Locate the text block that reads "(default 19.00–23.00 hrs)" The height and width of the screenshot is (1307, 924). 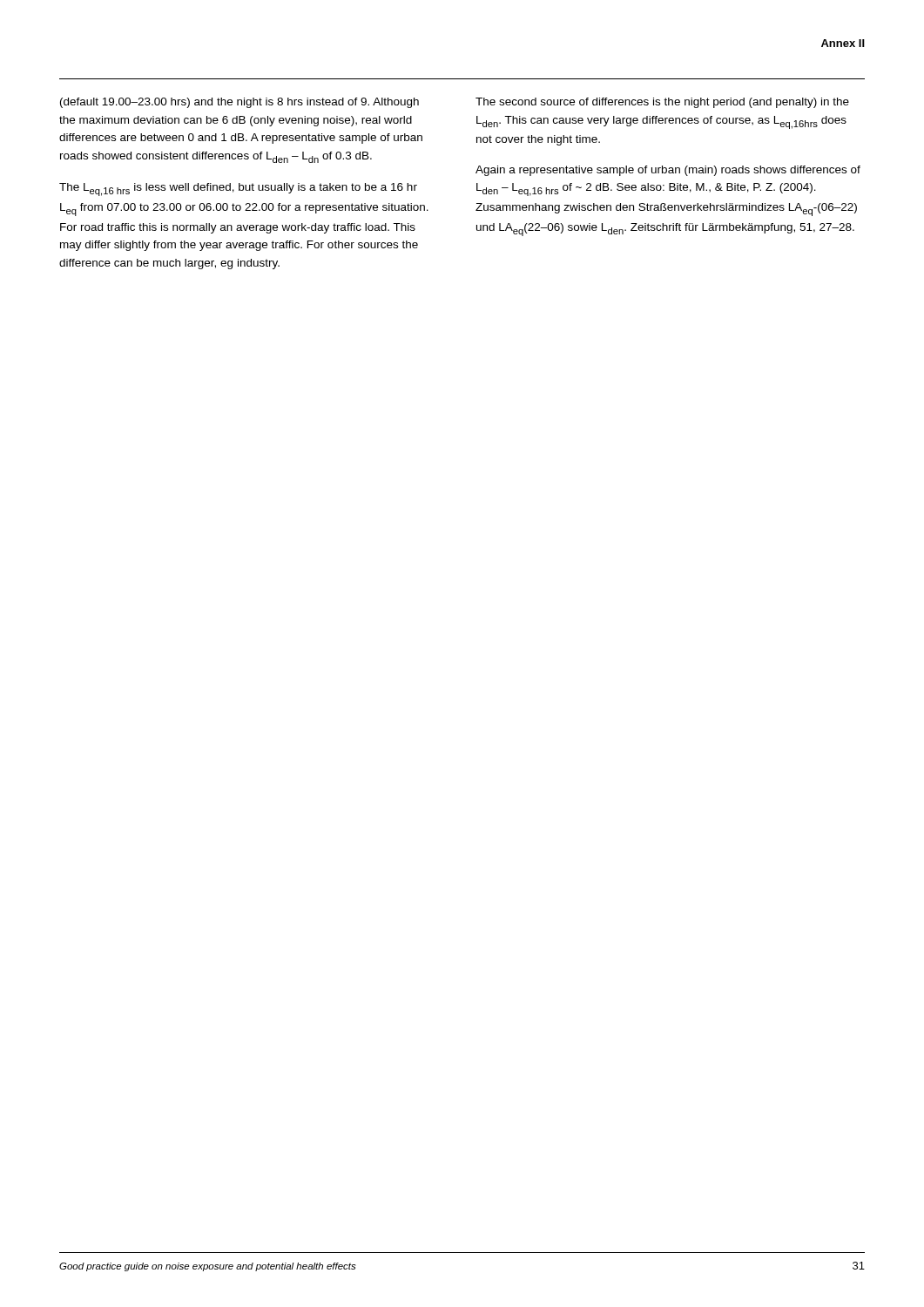point(245,183)
